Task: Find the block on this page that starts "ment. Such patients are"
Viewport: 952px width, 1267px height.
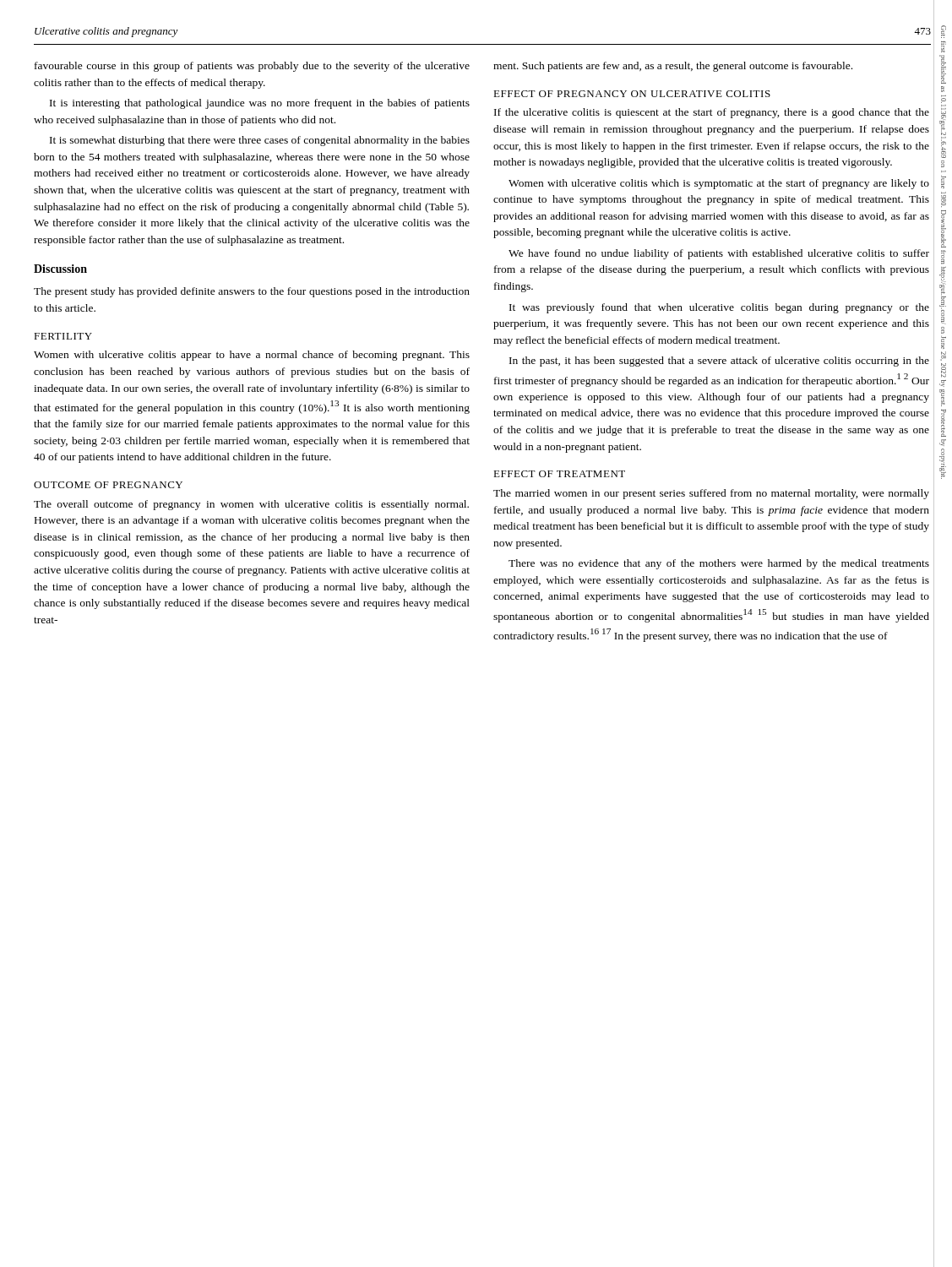Action: coord(711,66)
